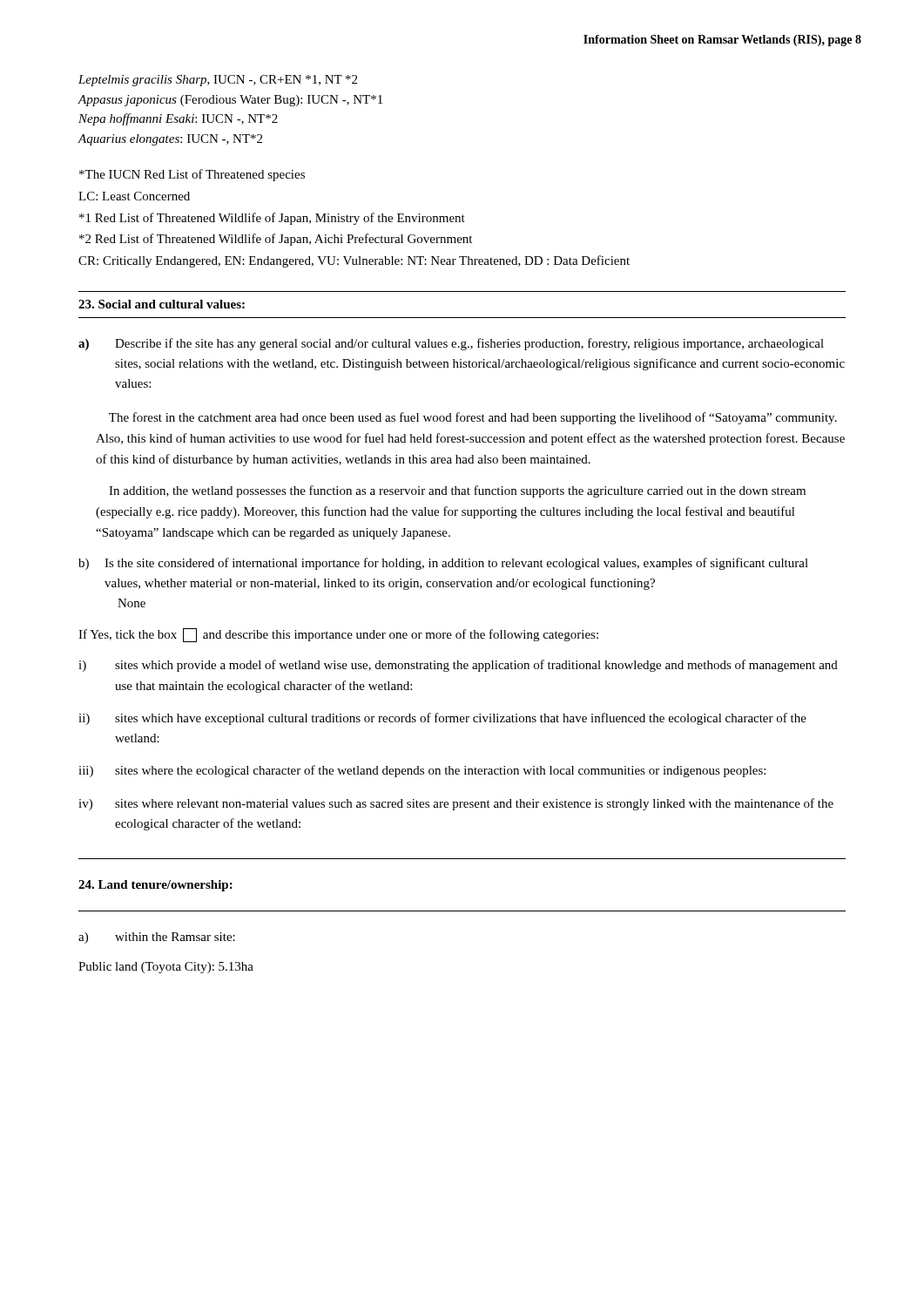
Task: Locate the passage starting "24. Land tenure/ownership:"
Action: 155,886
